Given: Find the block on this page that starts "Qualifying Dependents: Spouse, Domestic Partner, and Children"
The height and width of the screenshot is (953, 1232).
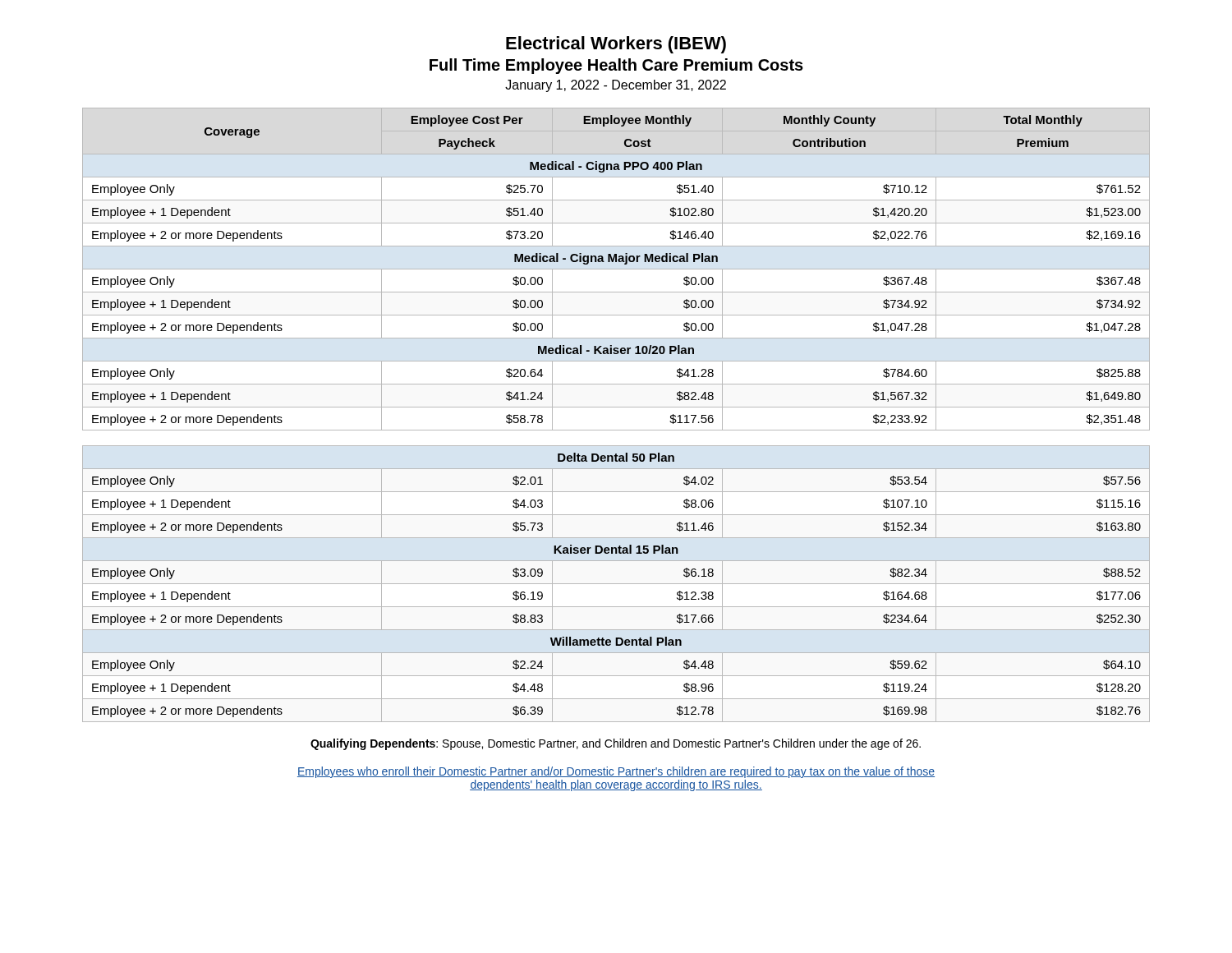Looking at the screenshot, I should tap(616, 744).
